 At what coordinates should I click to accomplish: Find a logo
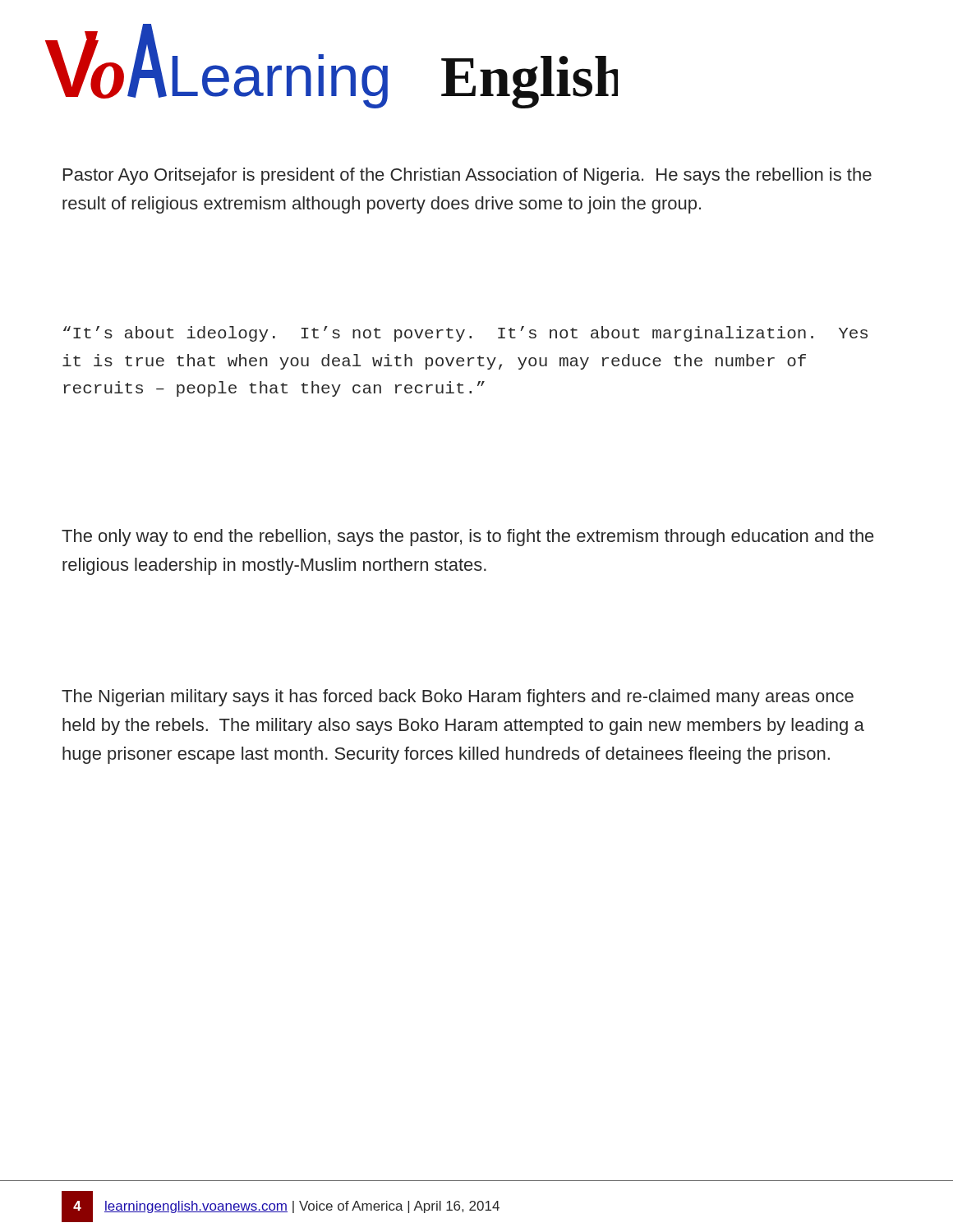point(255,65)
